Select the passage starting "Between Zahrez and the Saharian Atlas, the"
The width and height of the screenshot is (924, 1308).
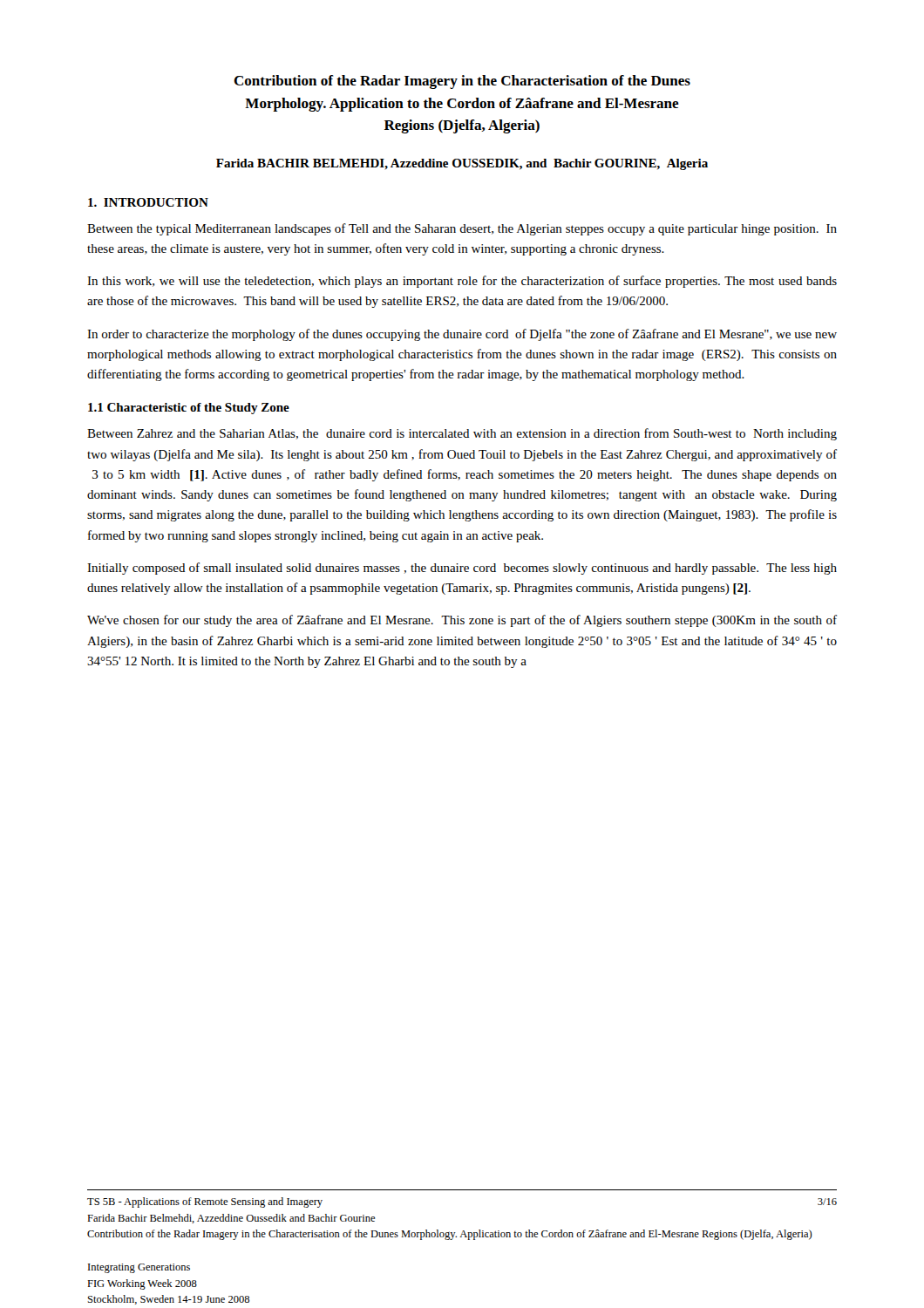click(462, 484)
